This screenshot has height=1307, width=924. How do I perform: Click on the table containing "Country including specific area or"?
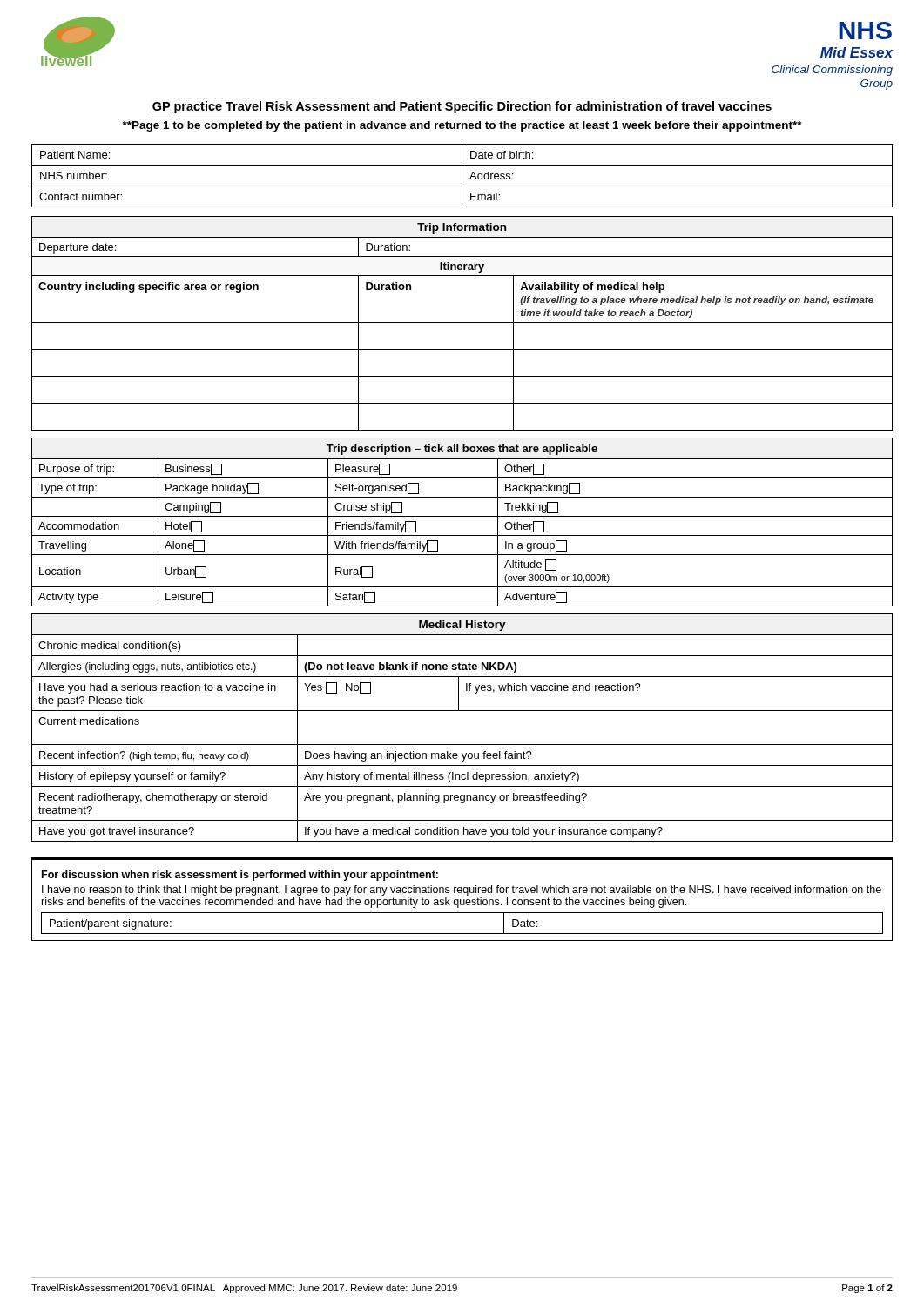pyautogui.click(x=462, y=334)
